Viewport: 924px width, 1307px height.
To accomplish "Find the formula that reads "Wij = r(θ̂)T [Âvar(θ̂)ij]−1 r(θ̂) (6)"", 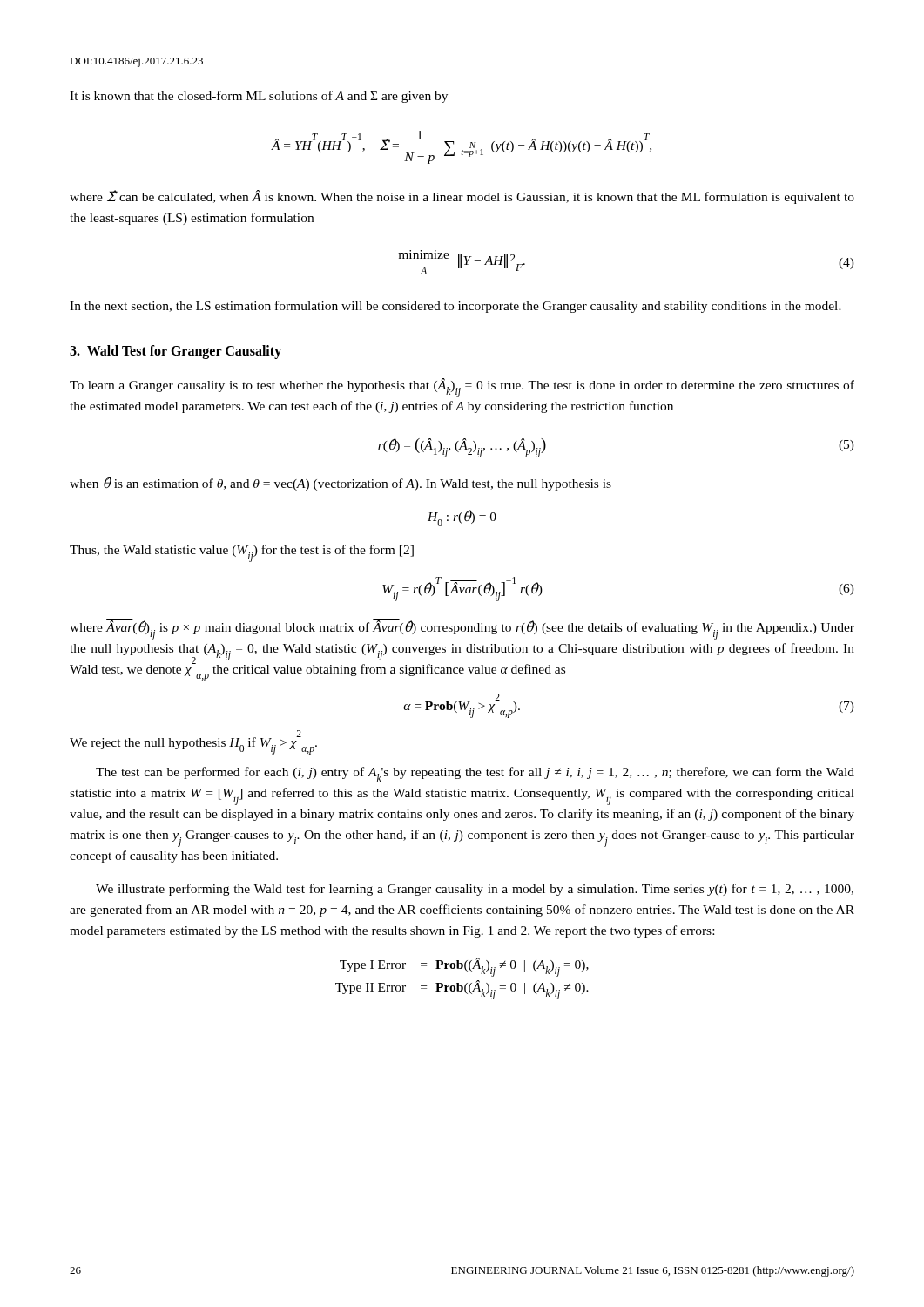I will coord(461,589).
